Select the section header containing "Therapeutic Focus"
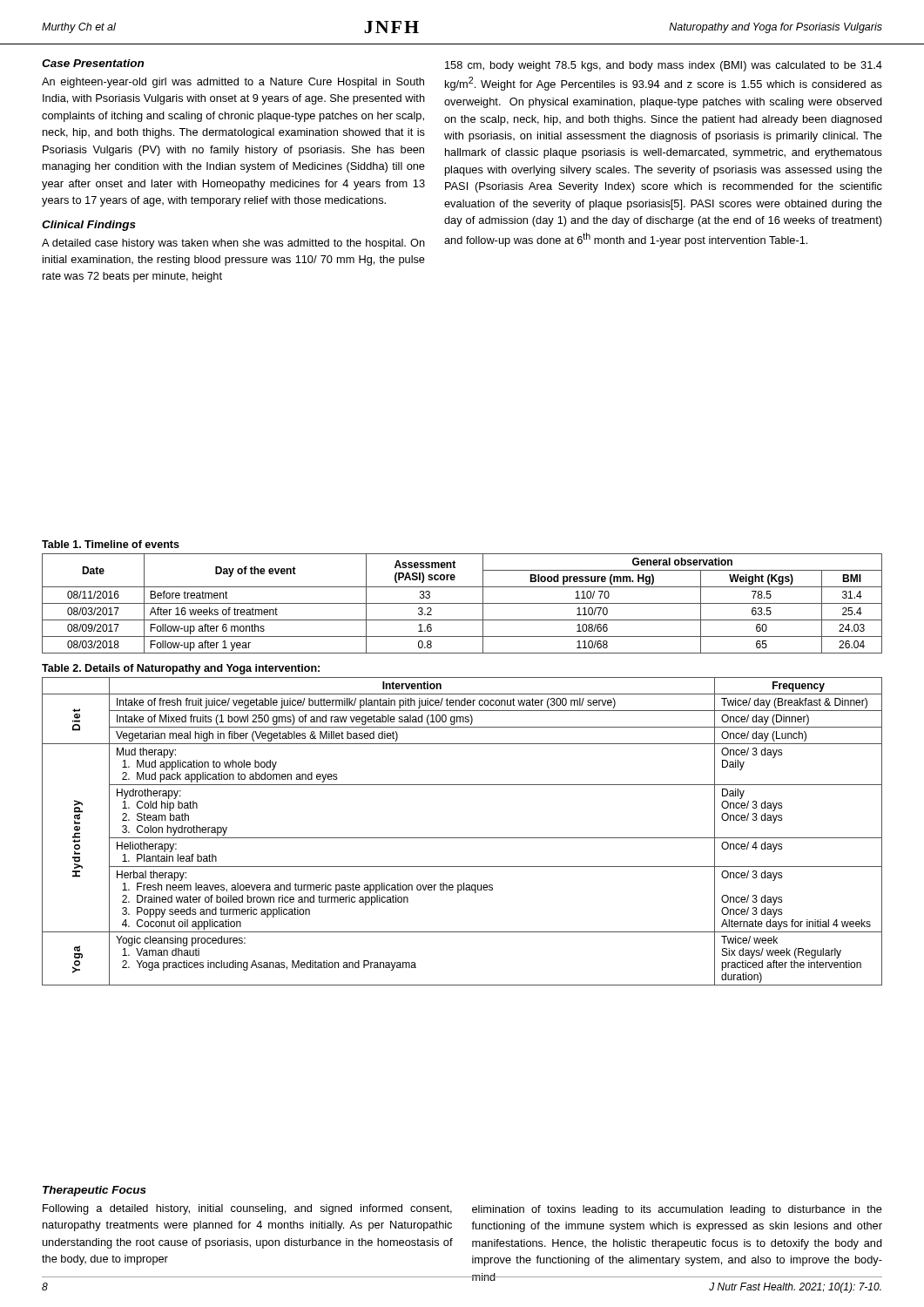 (94, 1191)
